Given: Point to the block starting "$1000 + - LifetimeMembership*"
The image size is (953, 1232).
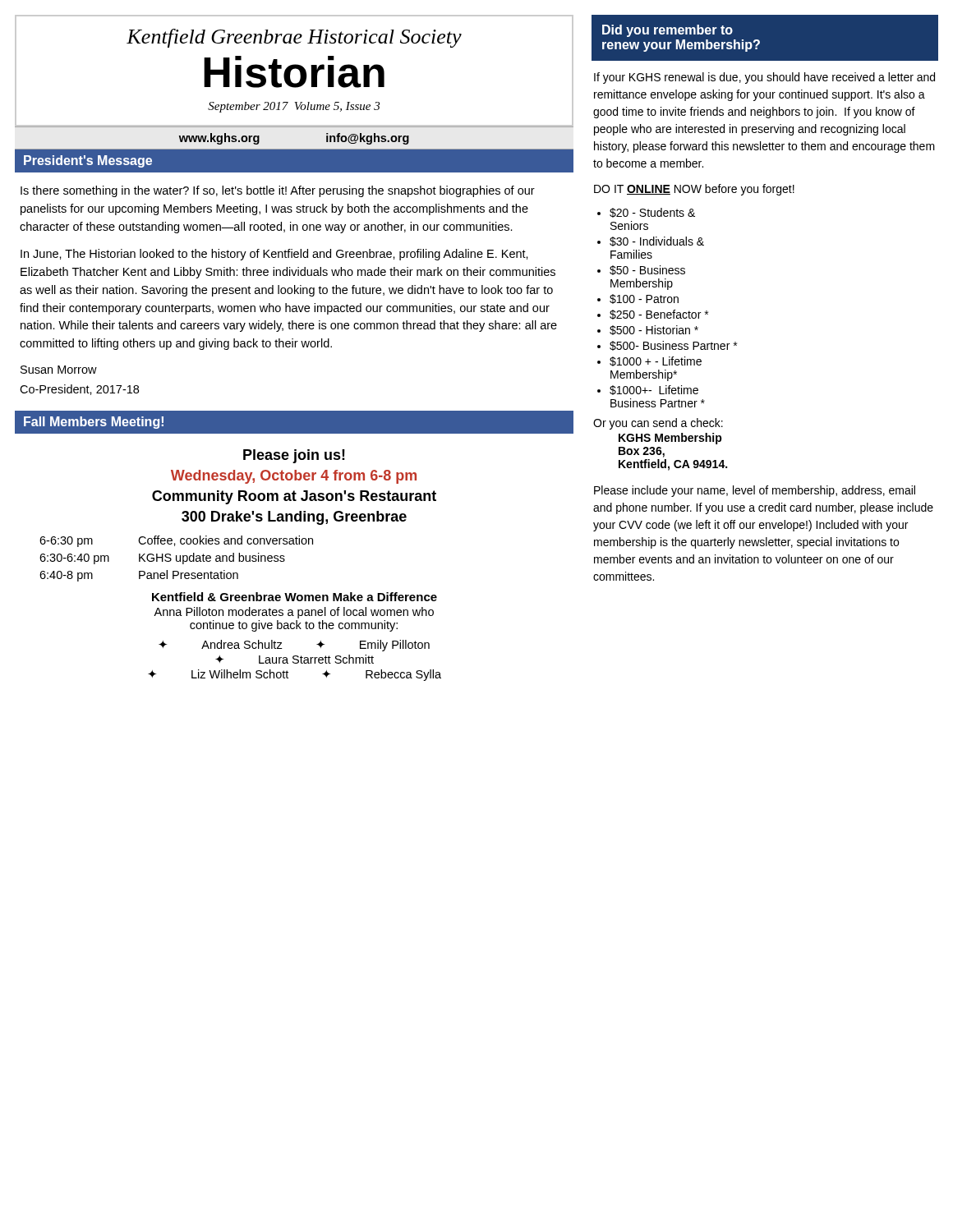Looking at the screenshot, I should click(656, 368).
